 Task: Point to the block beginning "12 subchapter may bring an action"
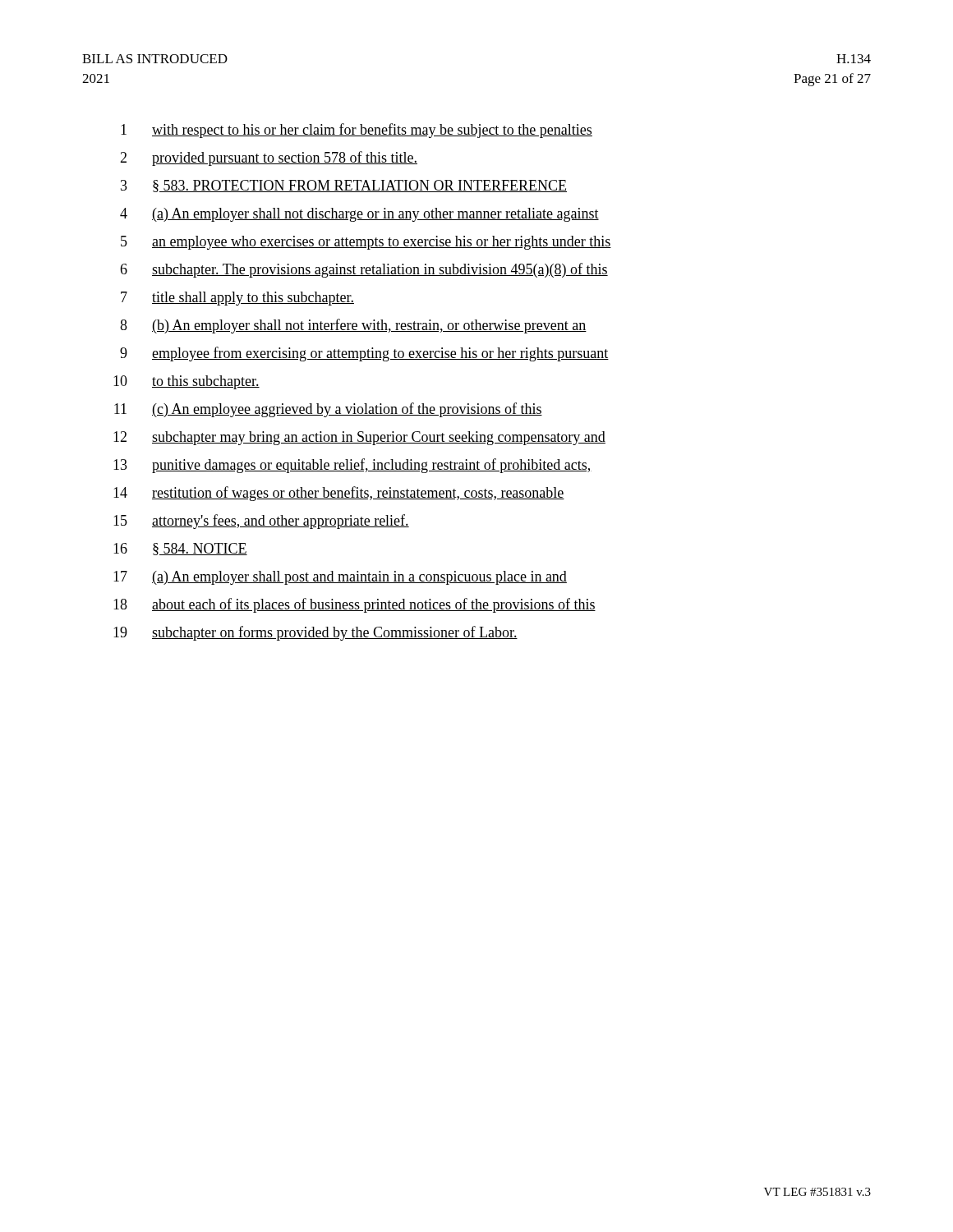tap(476, 438)
